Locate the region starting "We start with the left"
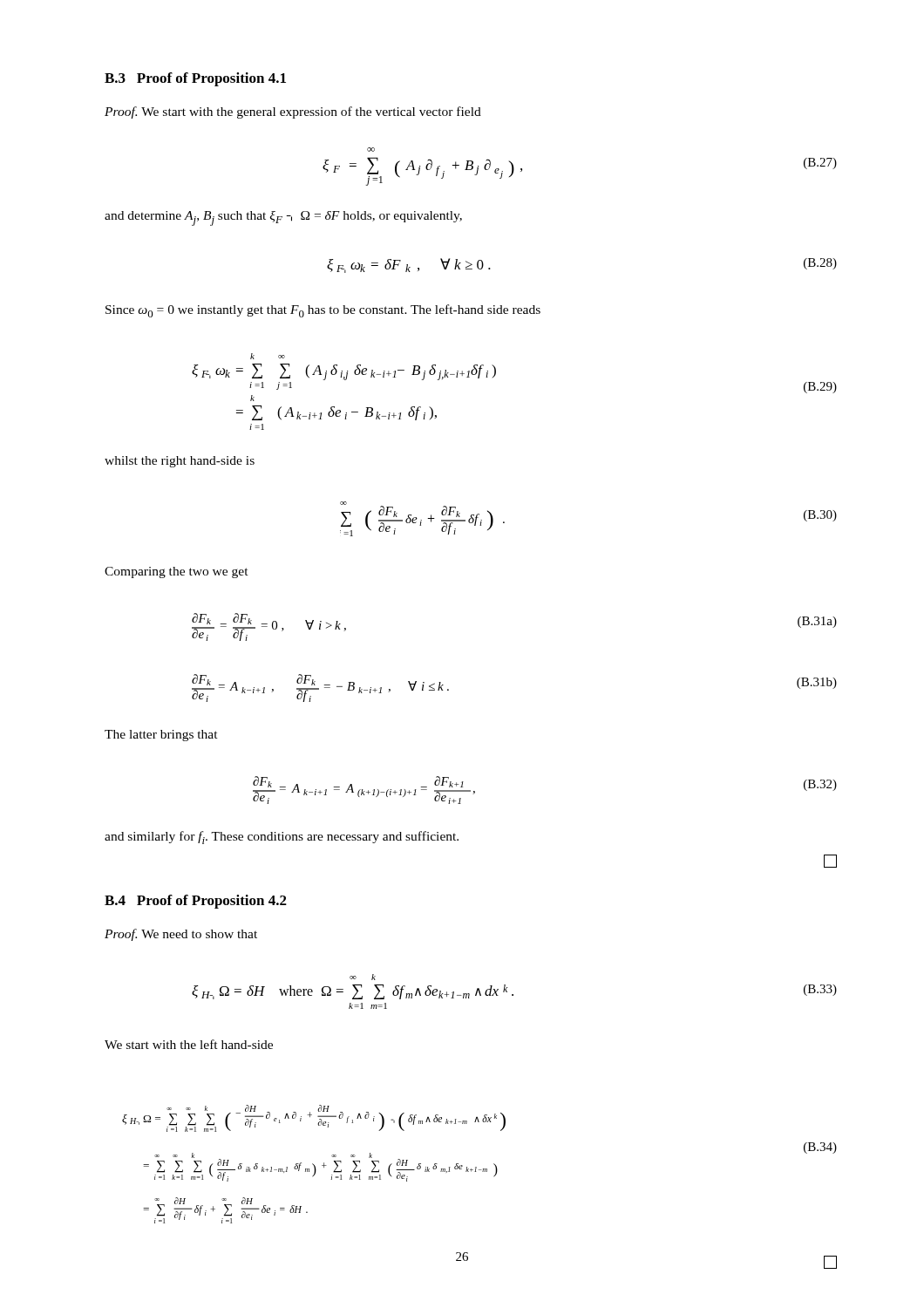The height and width of the screenshot is (1308, 924). pyautogui.click(x=189, y=1045)
